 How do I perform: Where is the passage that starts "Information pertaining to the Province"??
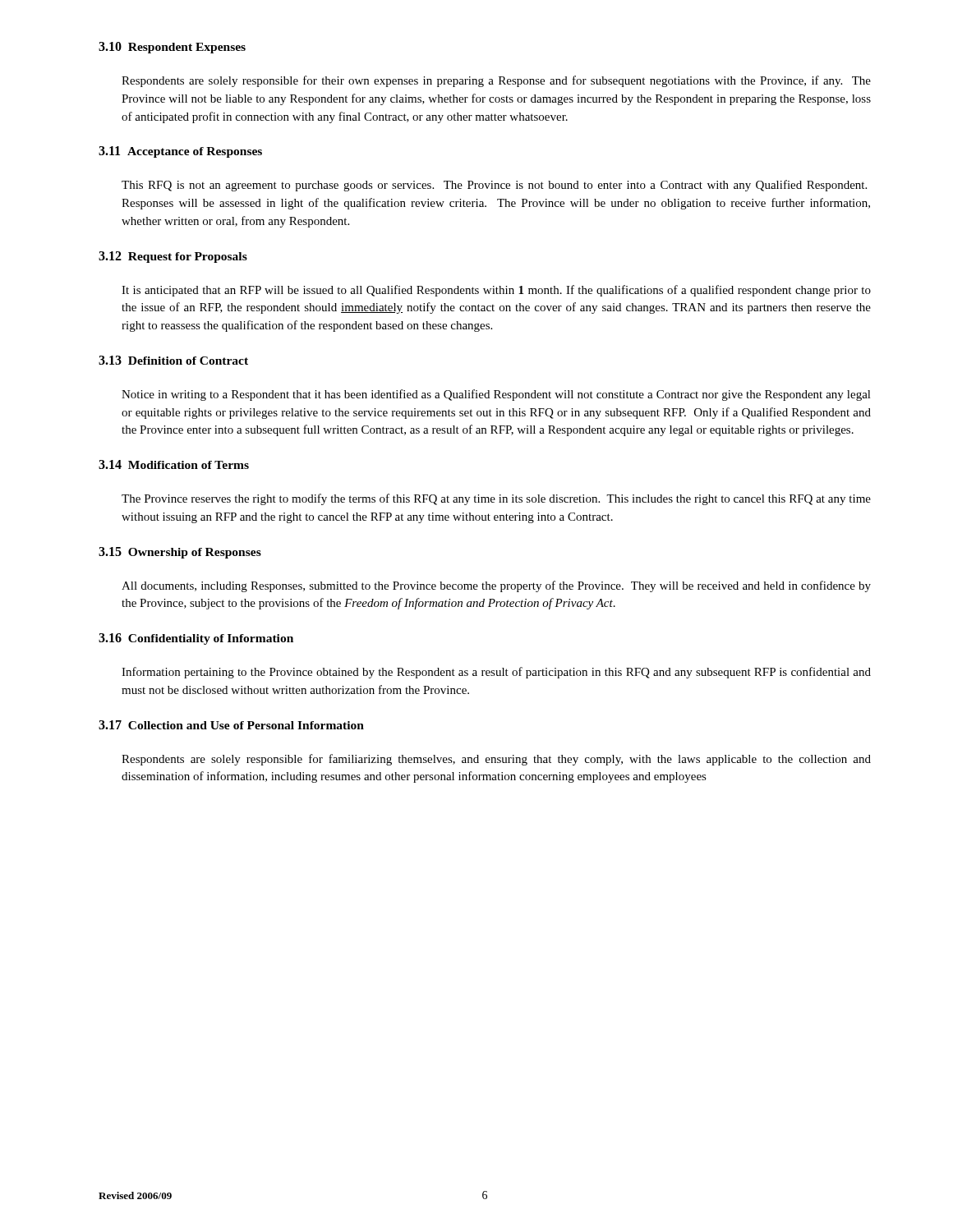496,682
